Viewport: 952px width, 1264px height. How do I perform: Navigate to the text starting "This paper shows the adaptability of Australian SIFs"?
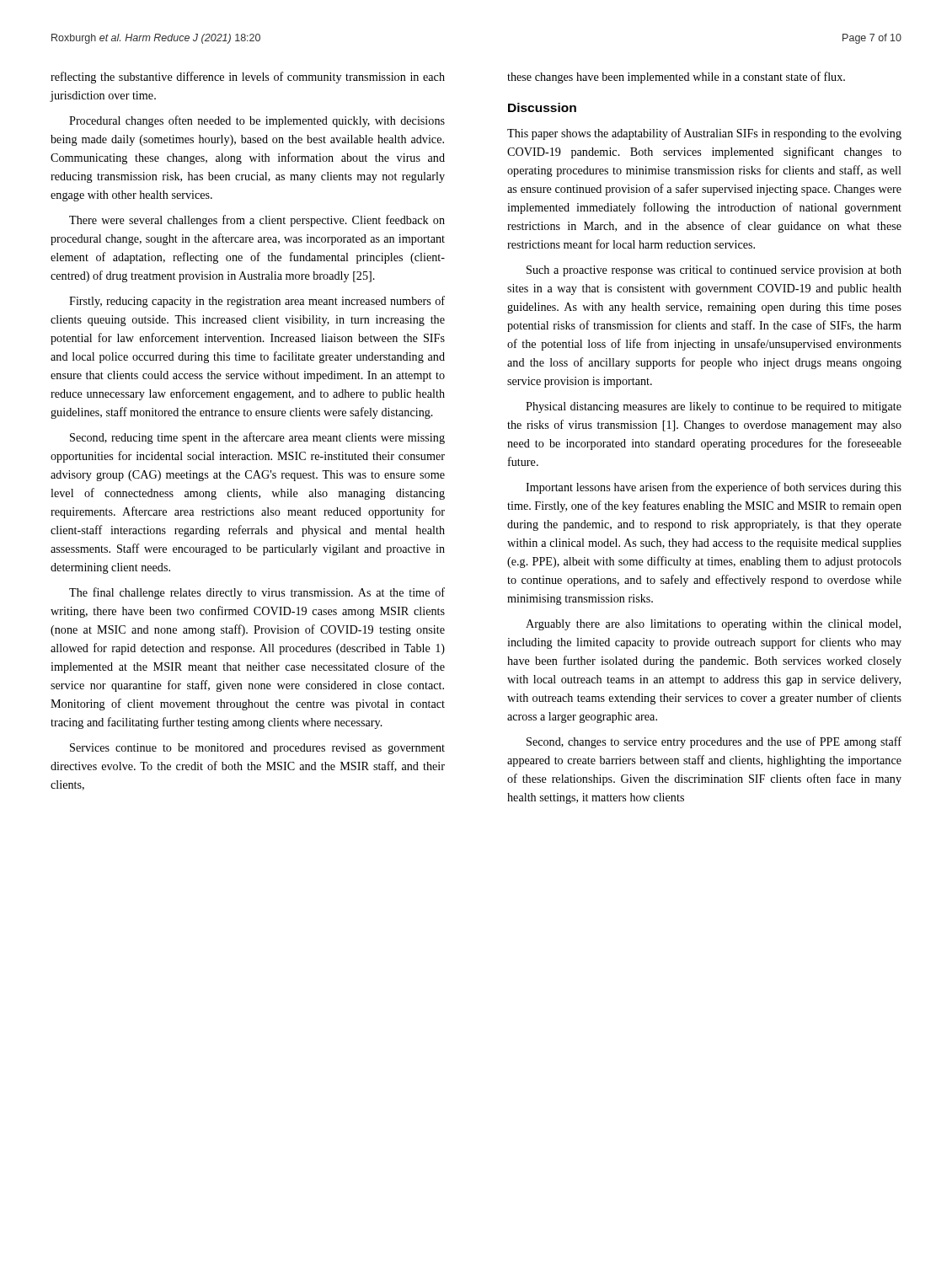tap(704, 134)
